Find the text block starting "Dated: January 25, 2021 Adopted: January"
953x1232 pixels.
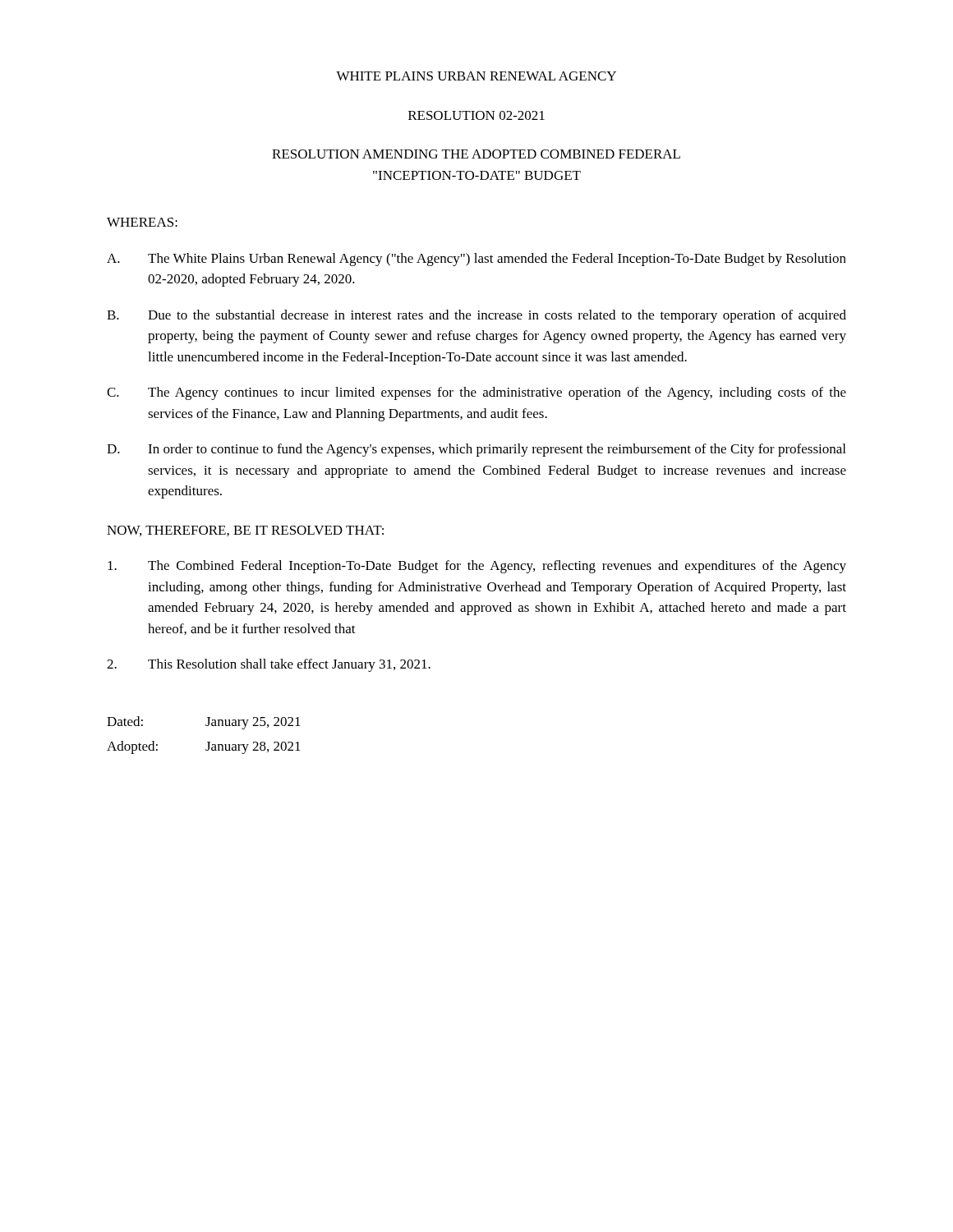[x=204, y=723]
